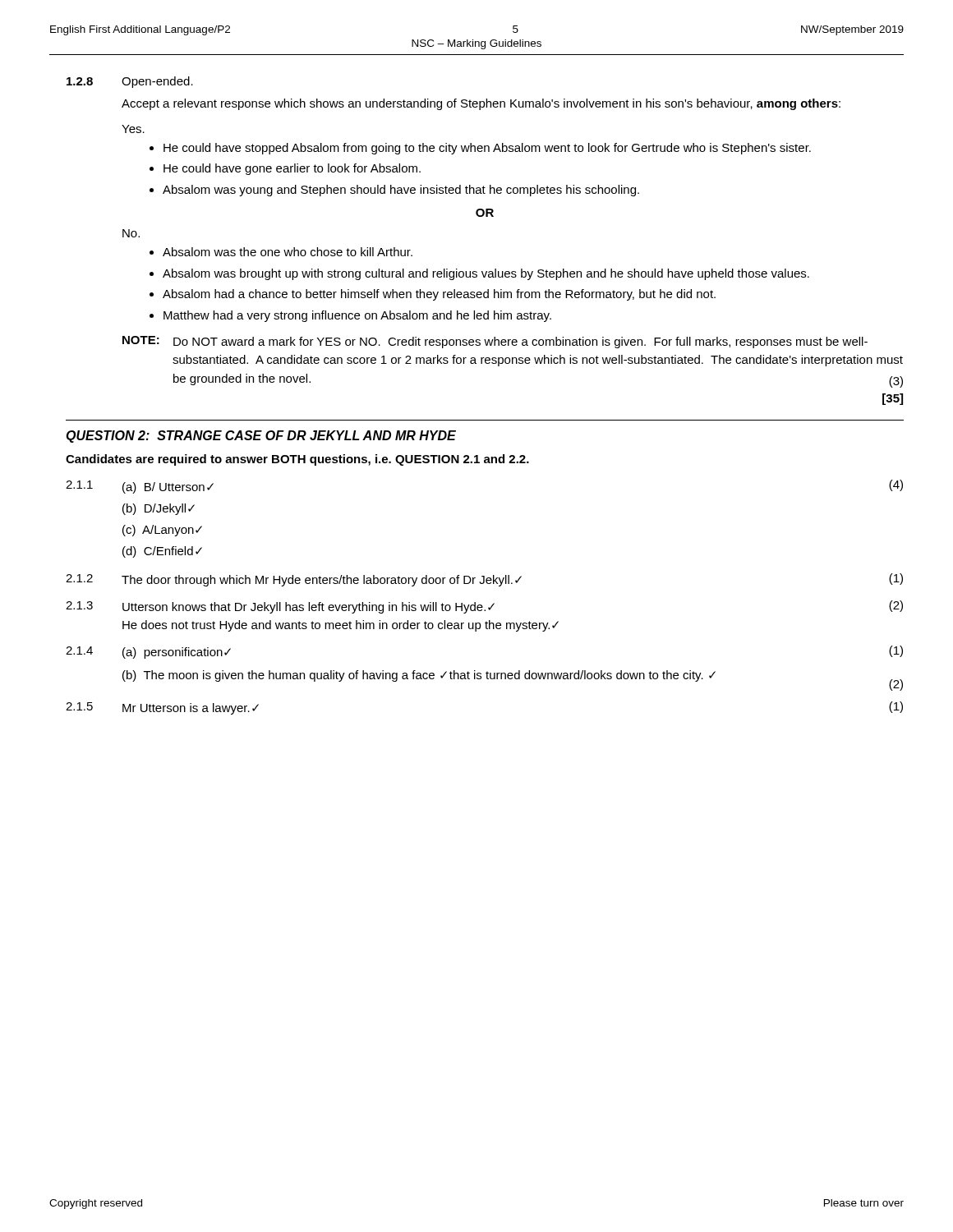
Task: Select the region starting "Accept a relevant response"
Action: pos(482,103)
